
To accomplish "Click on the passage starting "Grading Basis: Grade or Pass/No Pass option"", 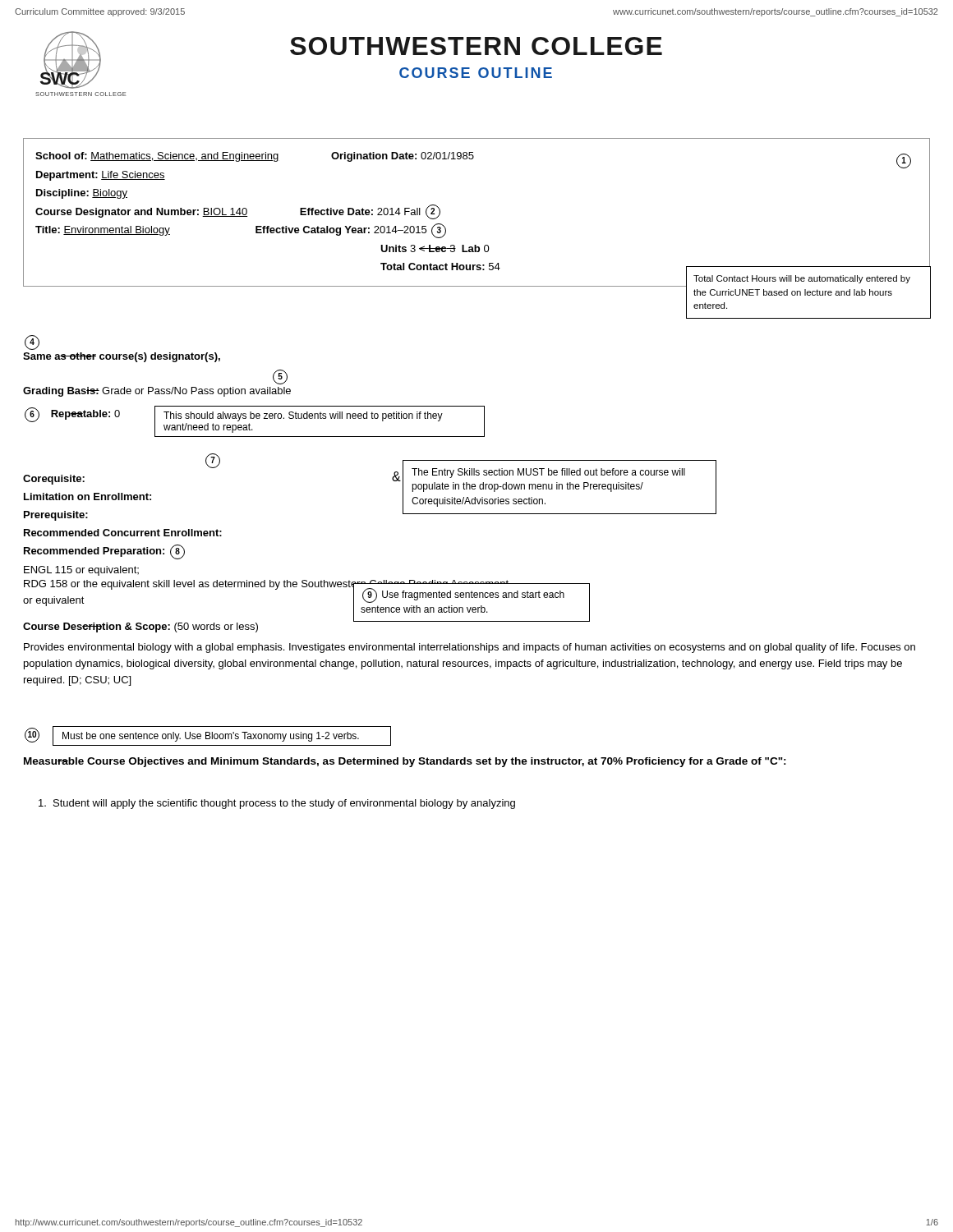I will 157,391.
